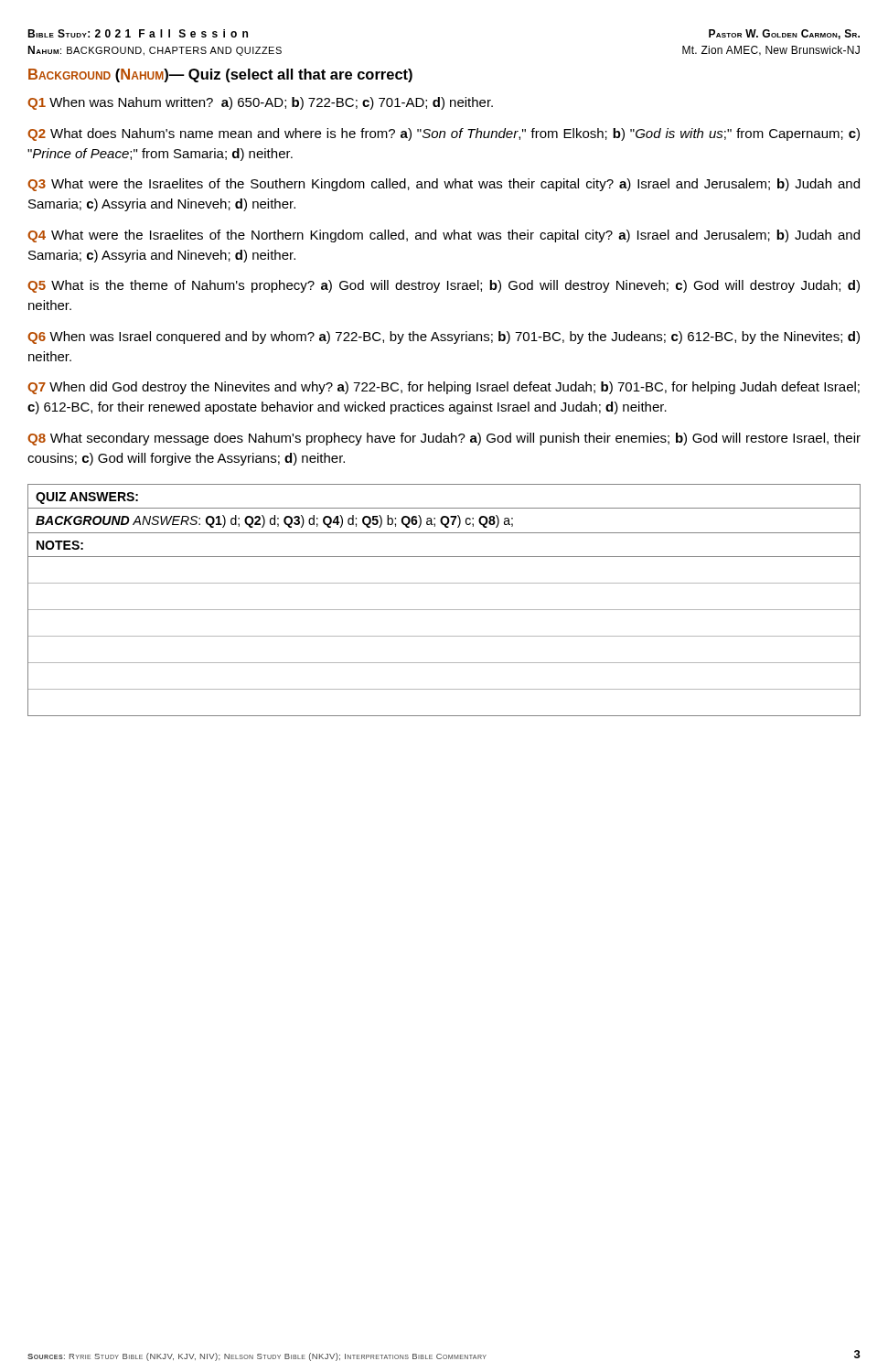Viewport: 888px width, 1372px height.
Task: Find the region starting "Q3 What were the Israelites of"
Action: (444, 194)
